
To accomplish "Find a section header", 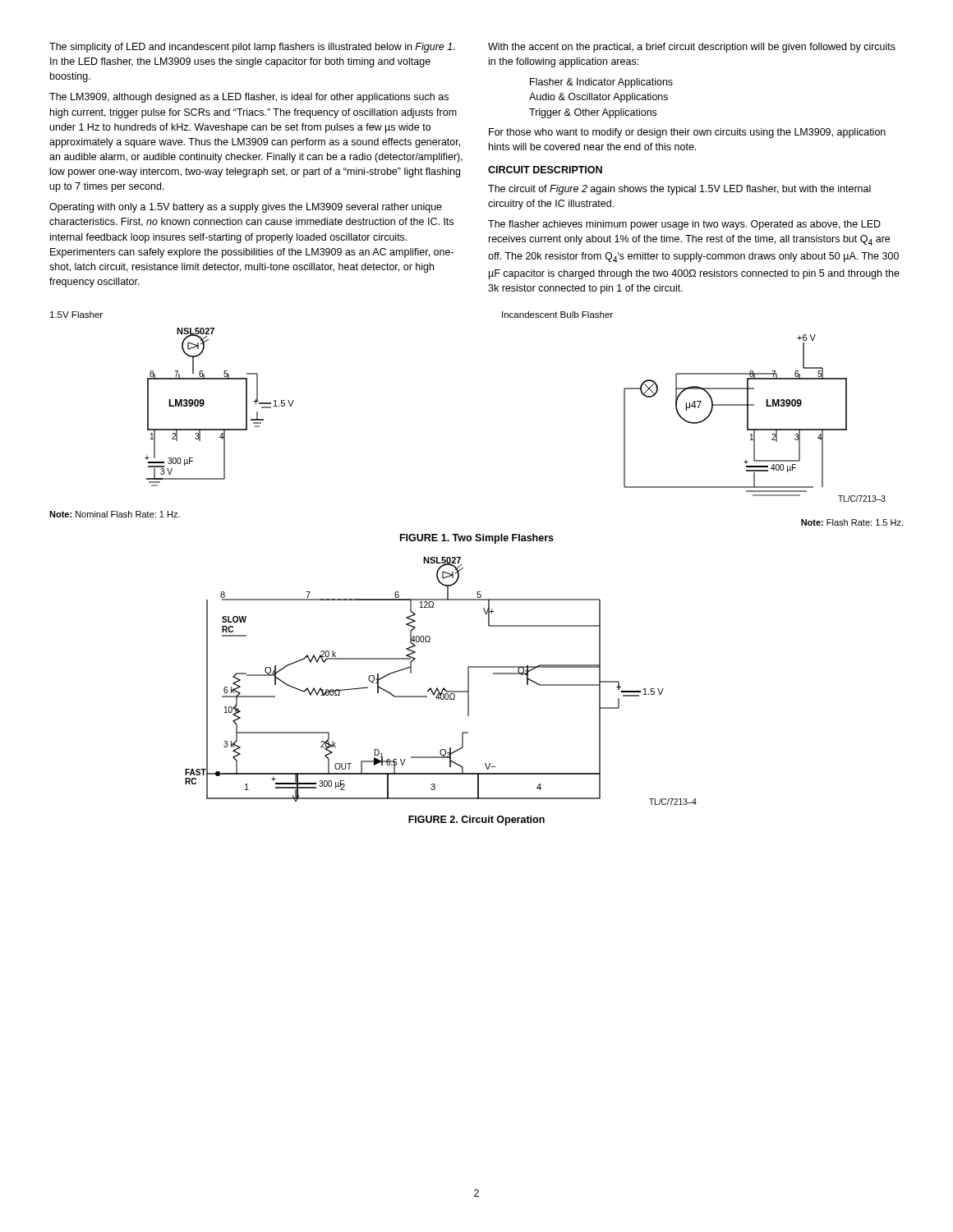I will [545, 170].
